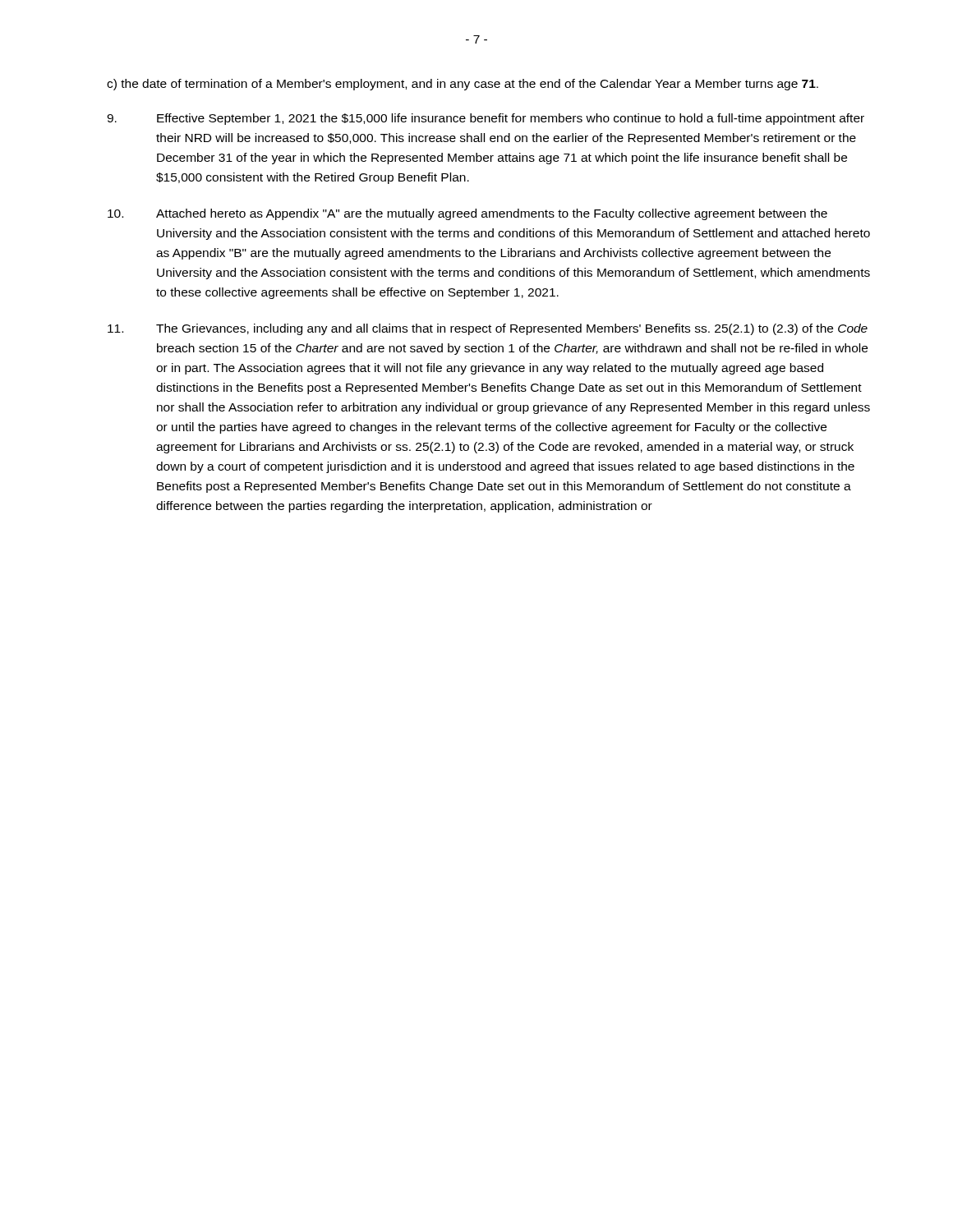Locate the block of text that opens with "11. The Grievances, including"
This screenshot has height=1232, width=953.
489,417
